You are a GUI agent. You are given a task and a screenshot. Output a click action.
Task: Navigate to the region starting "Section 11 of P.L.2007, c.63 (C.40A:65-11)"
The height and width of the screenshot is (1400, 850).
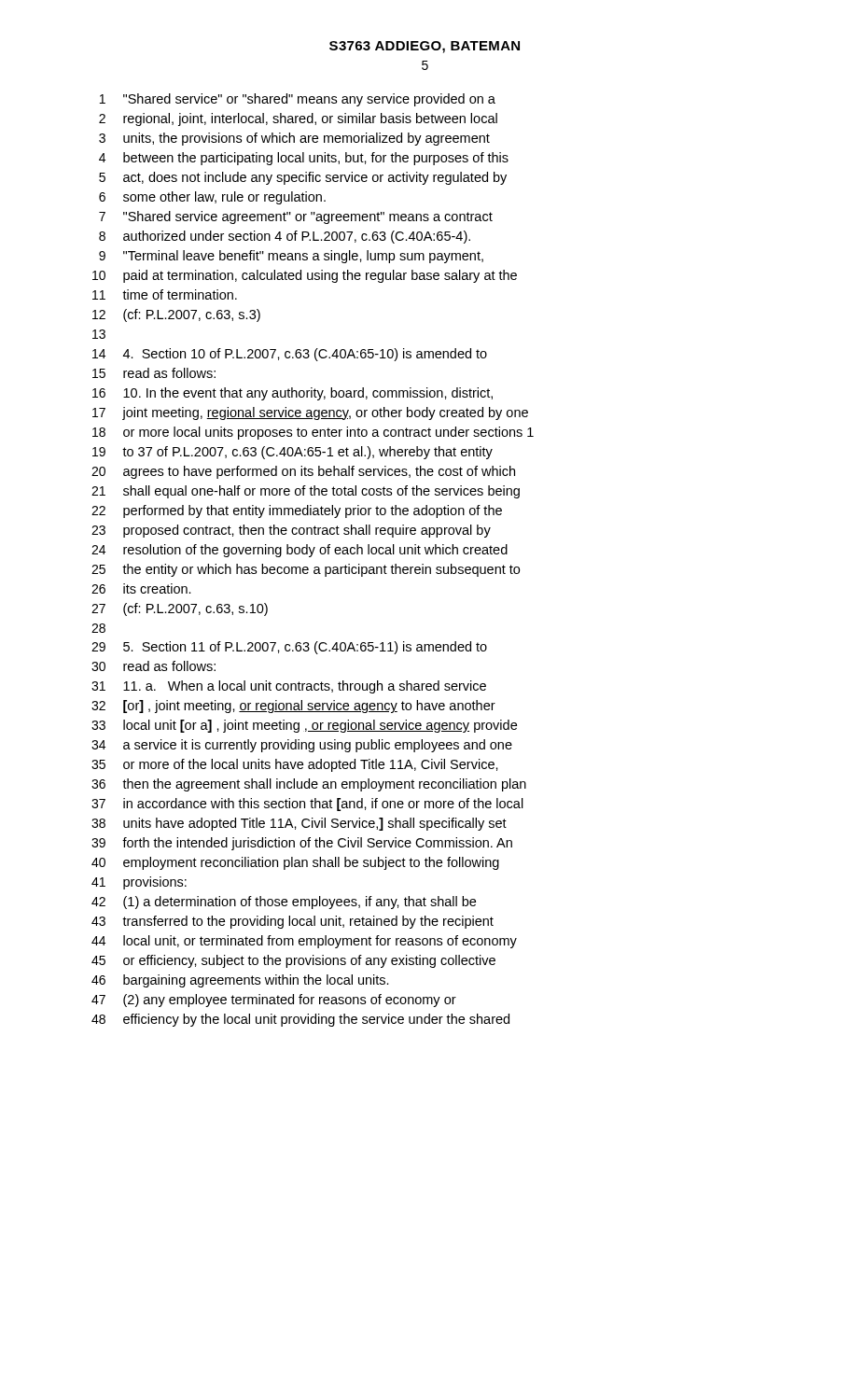pos(425,657)
